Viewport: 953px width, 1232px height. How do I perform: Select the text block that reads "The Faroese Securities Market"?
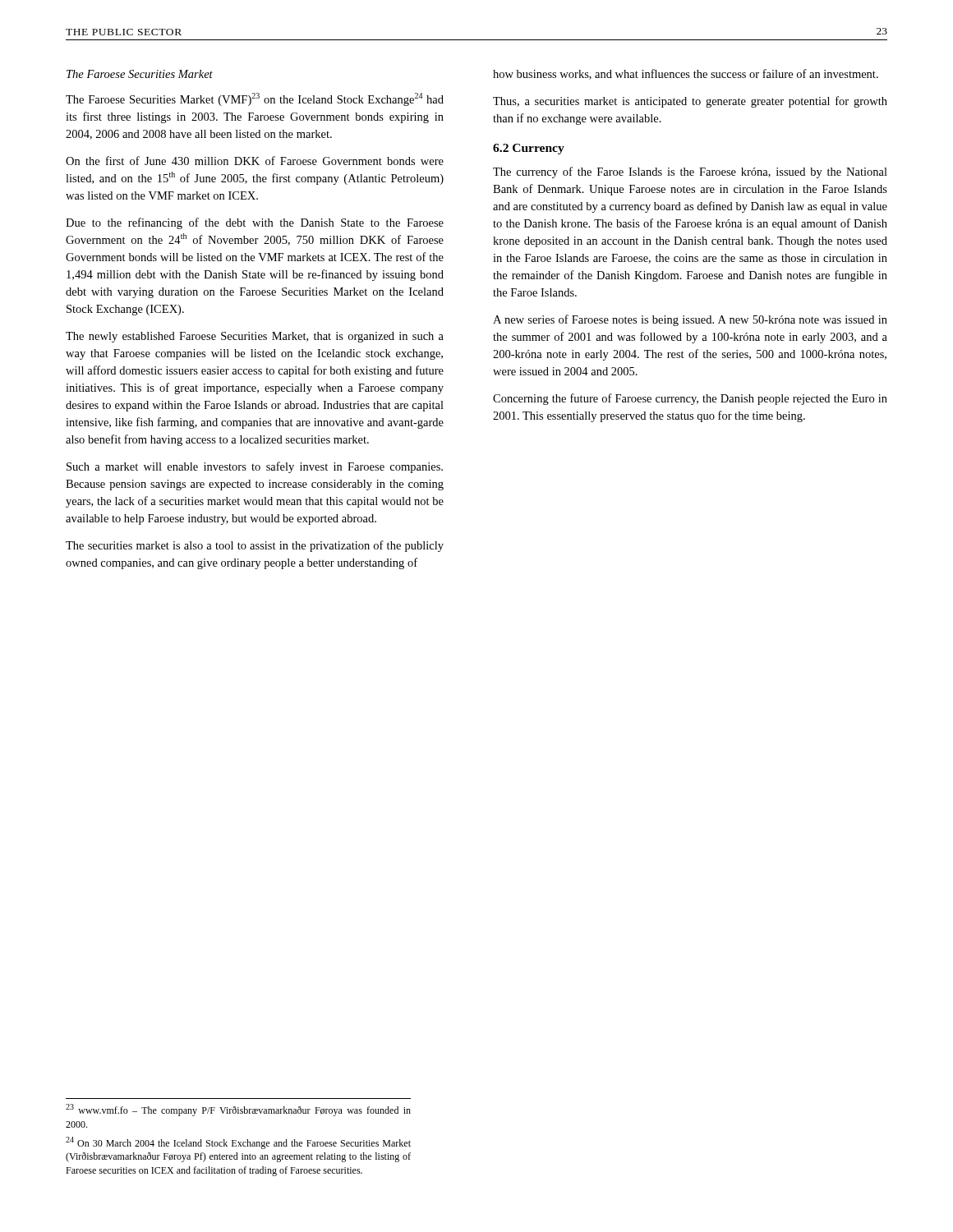coord(255,117)
